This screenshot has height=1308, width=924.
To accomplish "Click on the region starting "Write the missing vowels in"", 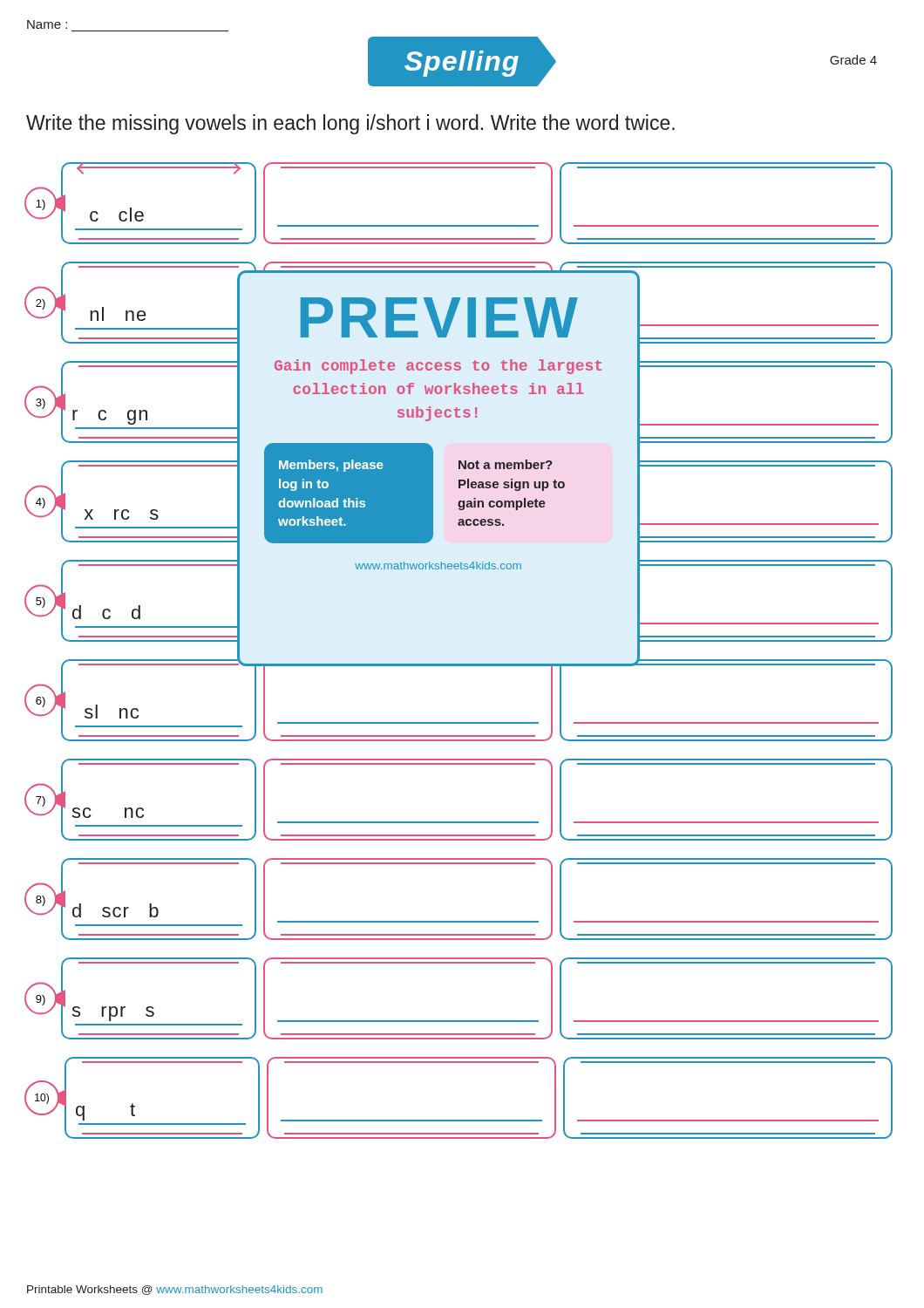I will click(351, 123).
